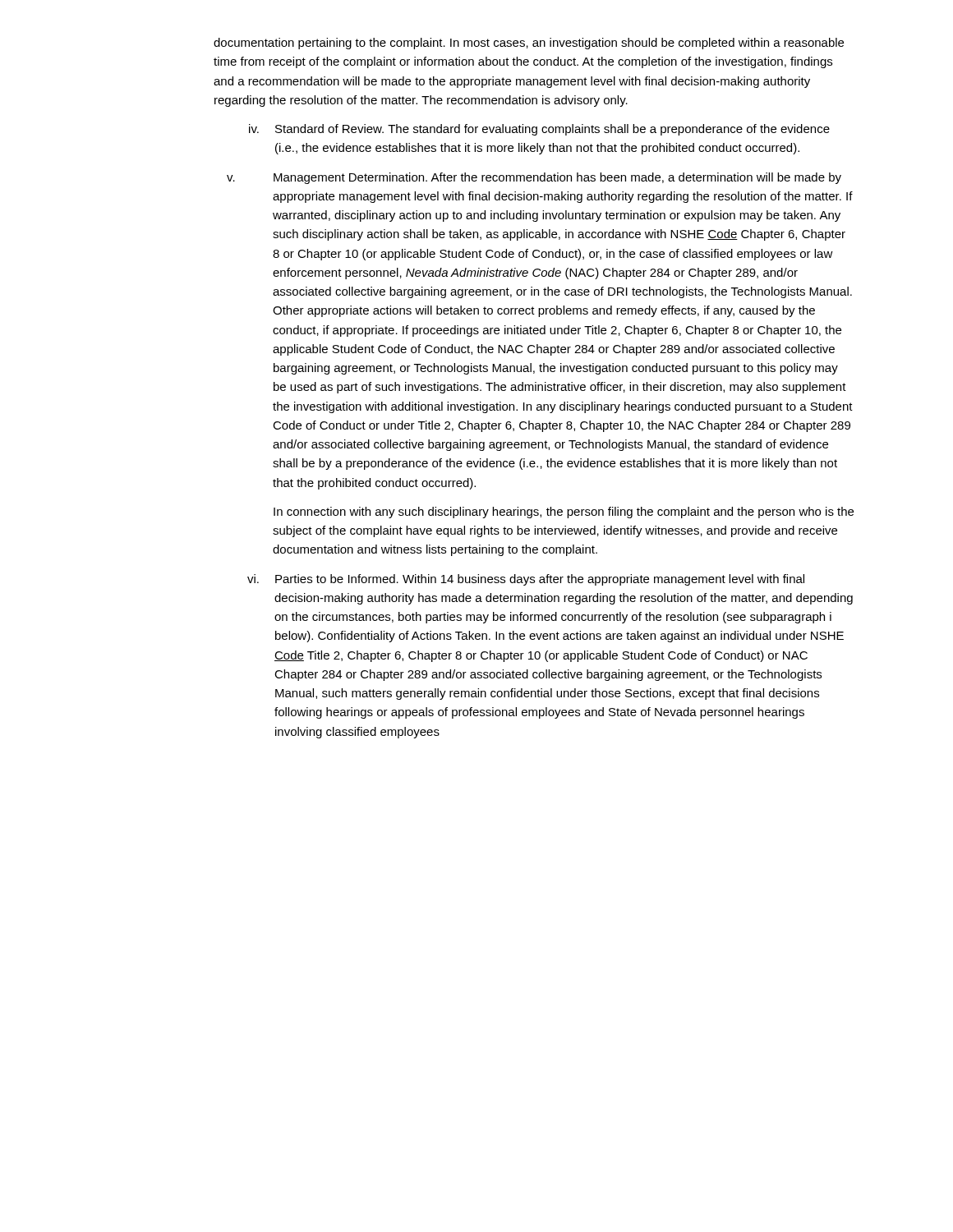Where is the passage that starts "iv. Standard of"?

[534, 138]
